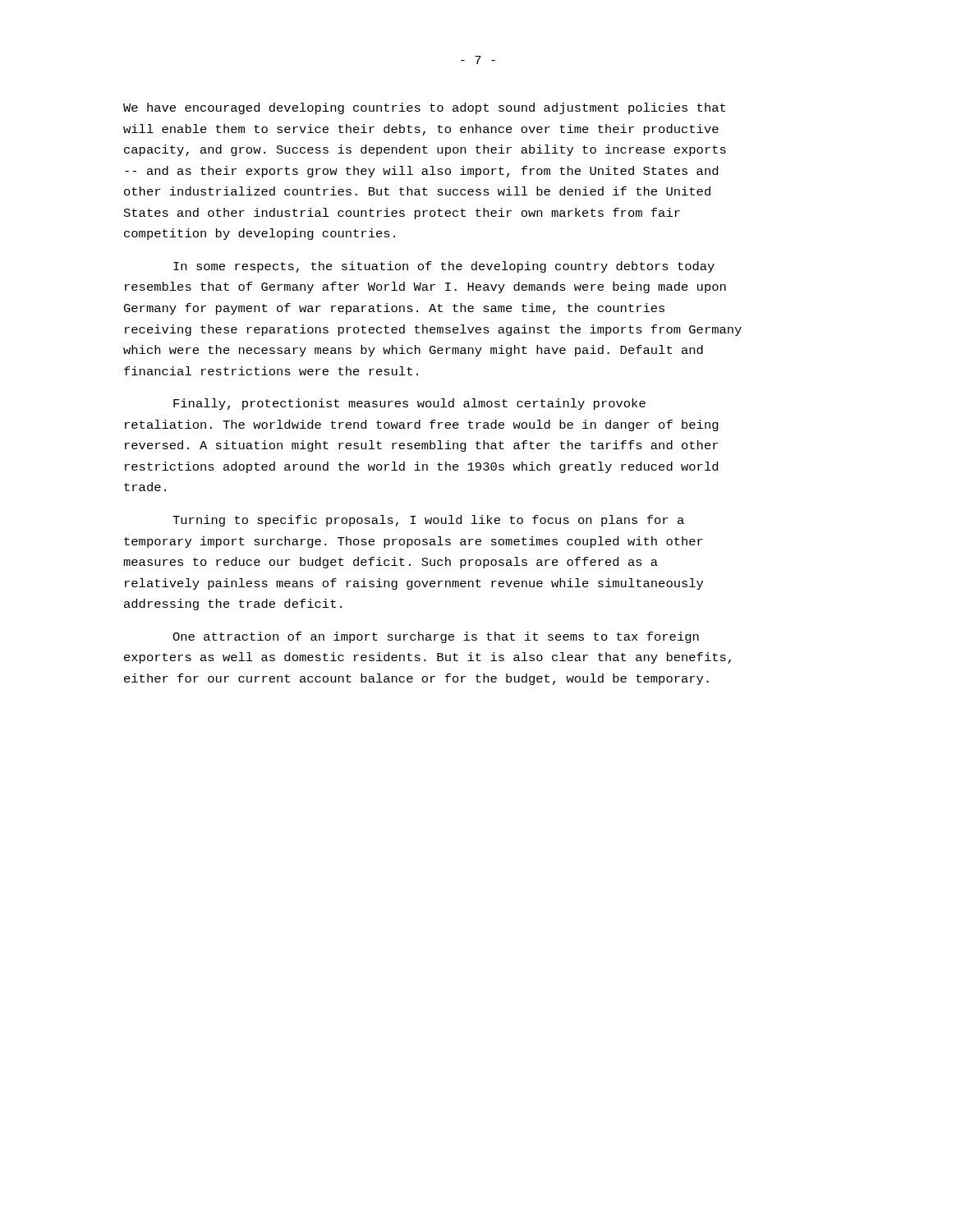Click on the text block that says "In some respects, the situation"
This screenshot has height=1232, width=956.
pos(433,319)
